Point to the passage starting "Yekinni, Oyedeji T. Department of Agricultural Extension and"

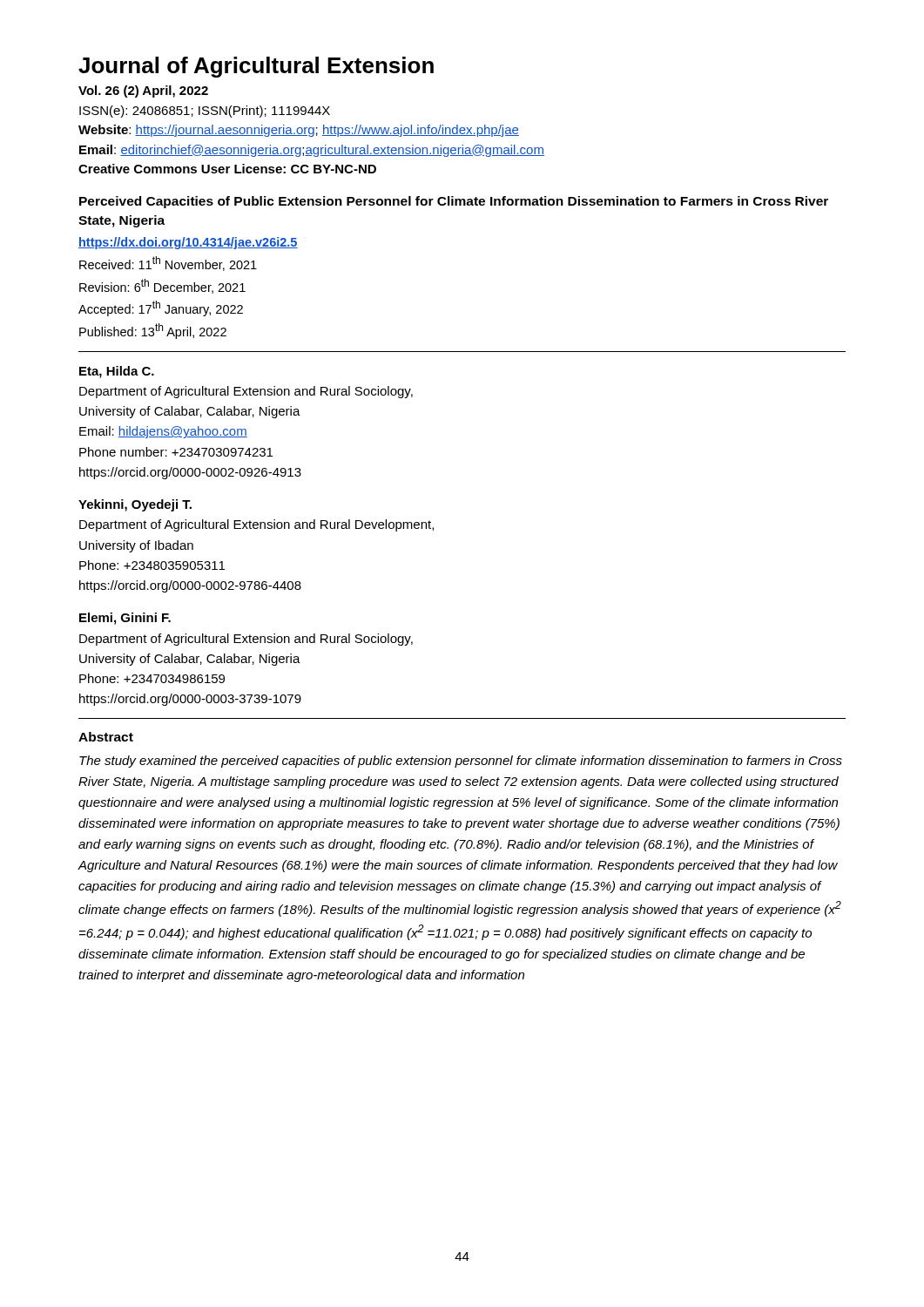135,505
